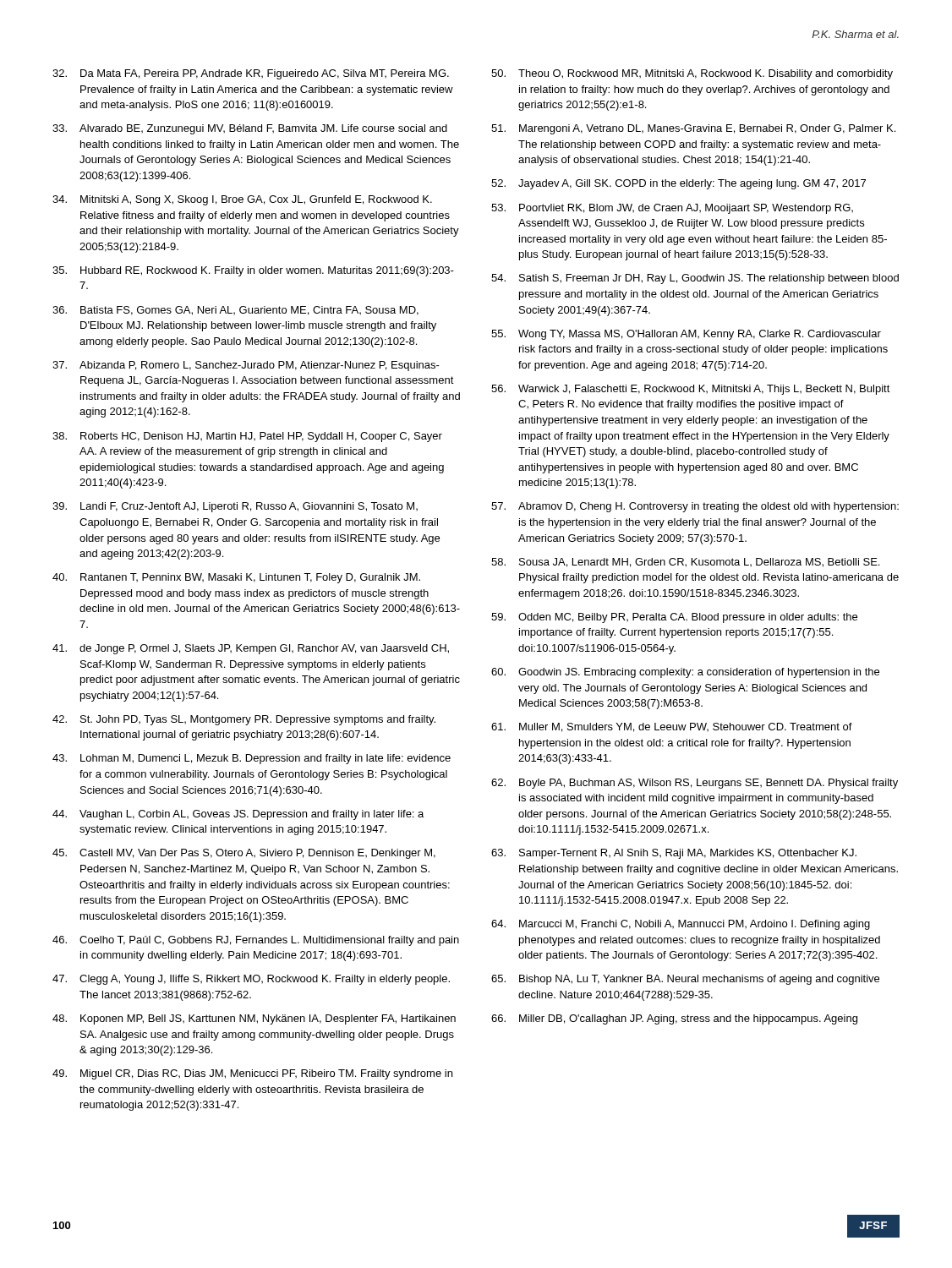Find the block on this page that starts "36. Batista FS, Gomes GA, Neri AL, Guariento"
The height and width of the screenshot is (1268, 952).
[257, 326]
